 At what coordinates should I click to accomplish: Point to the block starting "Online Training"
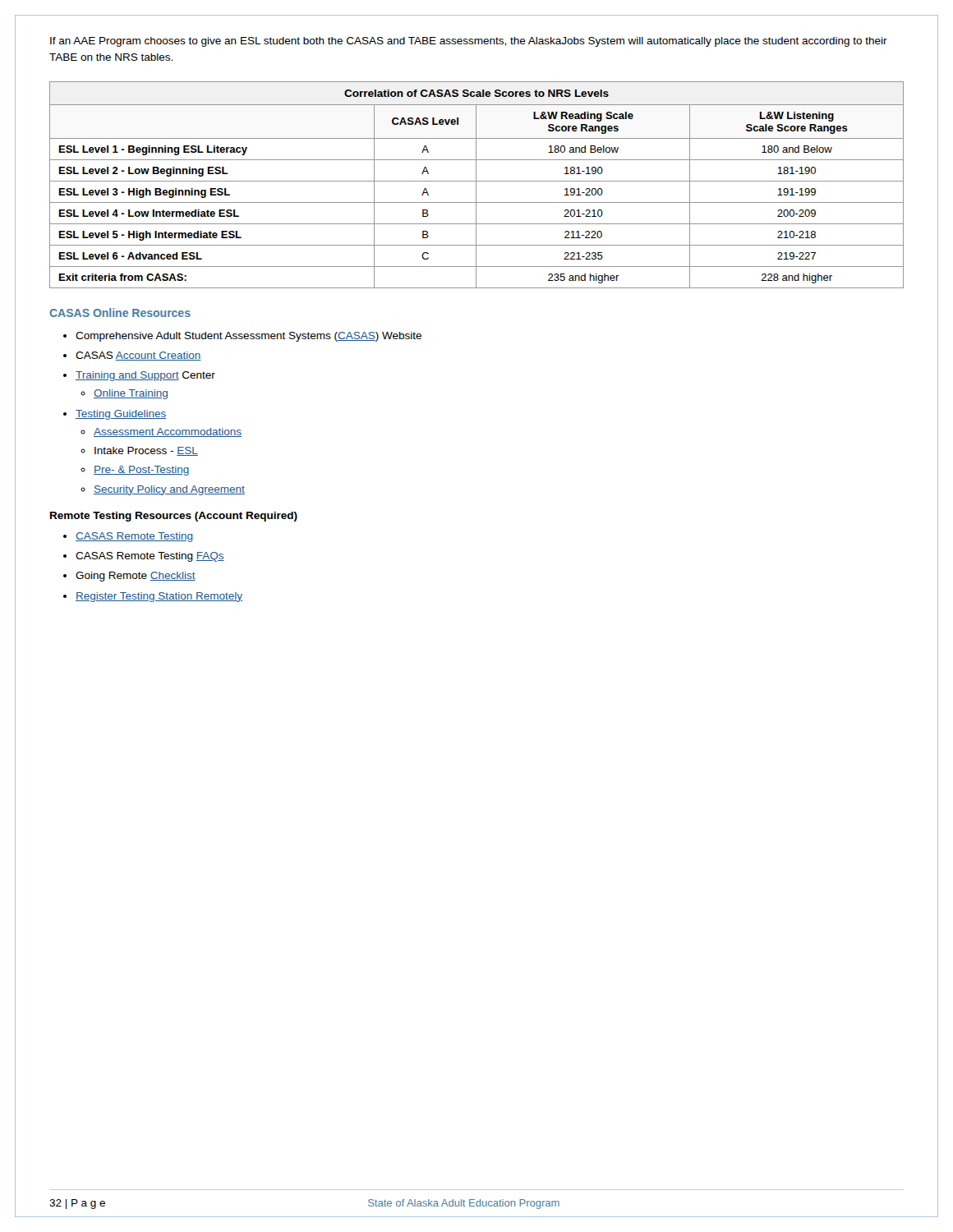coord(131,394)
